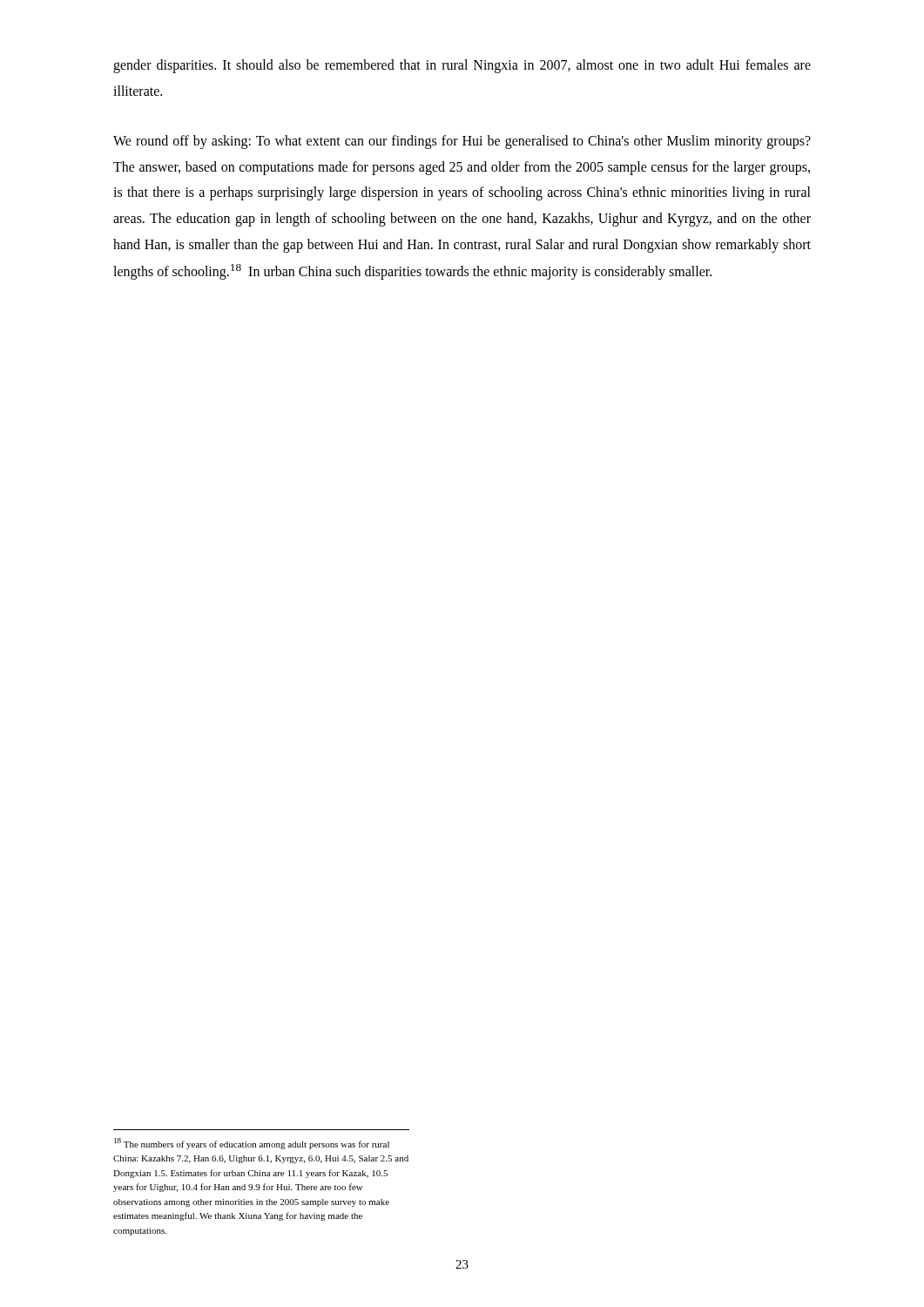Navigate to the block starting "gender disparities. It"
This screenshot has height=1307, width=924.
point(462,78)
